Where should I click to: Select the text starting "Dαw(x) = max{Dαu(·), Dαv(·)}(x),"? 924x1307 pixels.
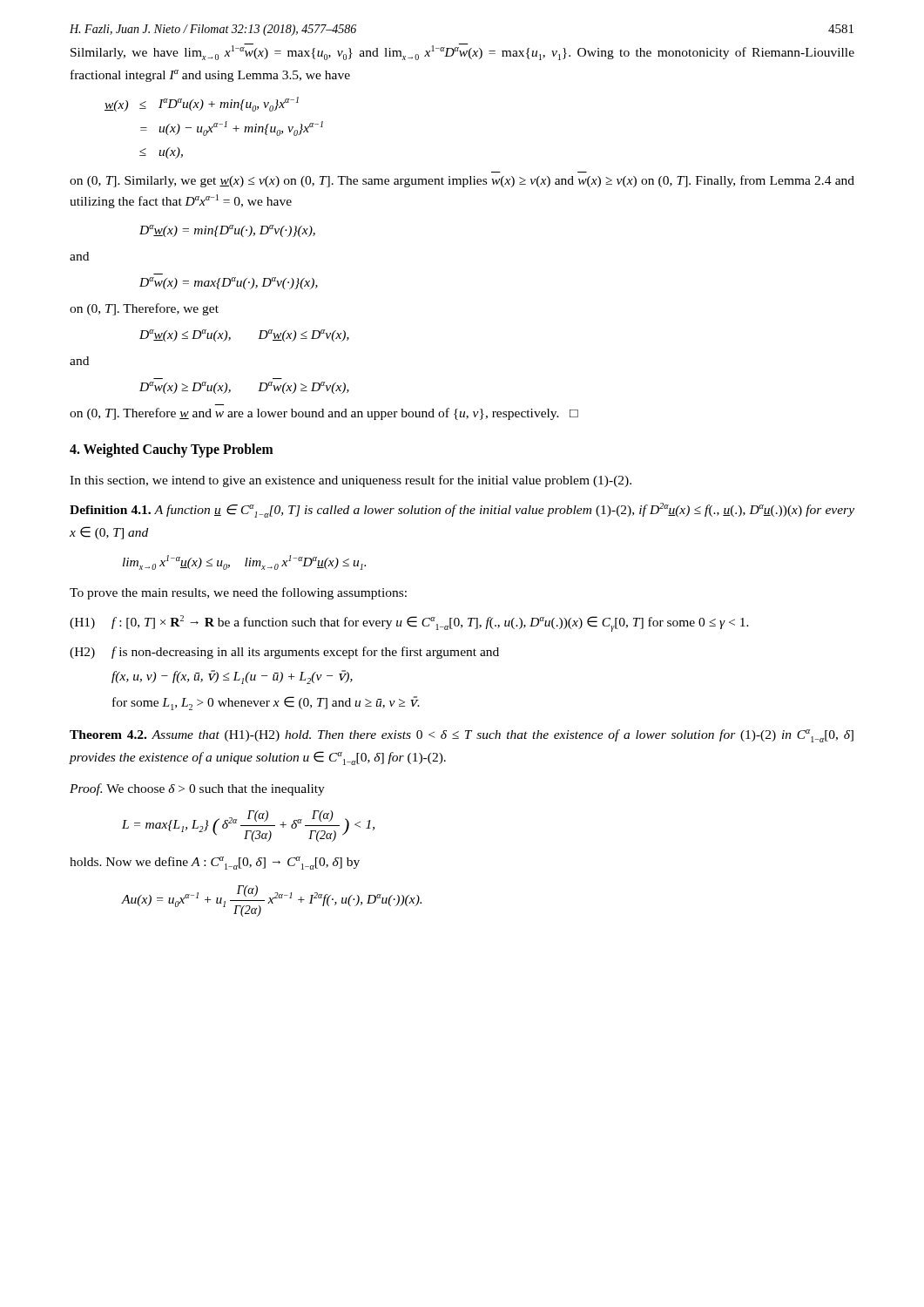[229, 281]
